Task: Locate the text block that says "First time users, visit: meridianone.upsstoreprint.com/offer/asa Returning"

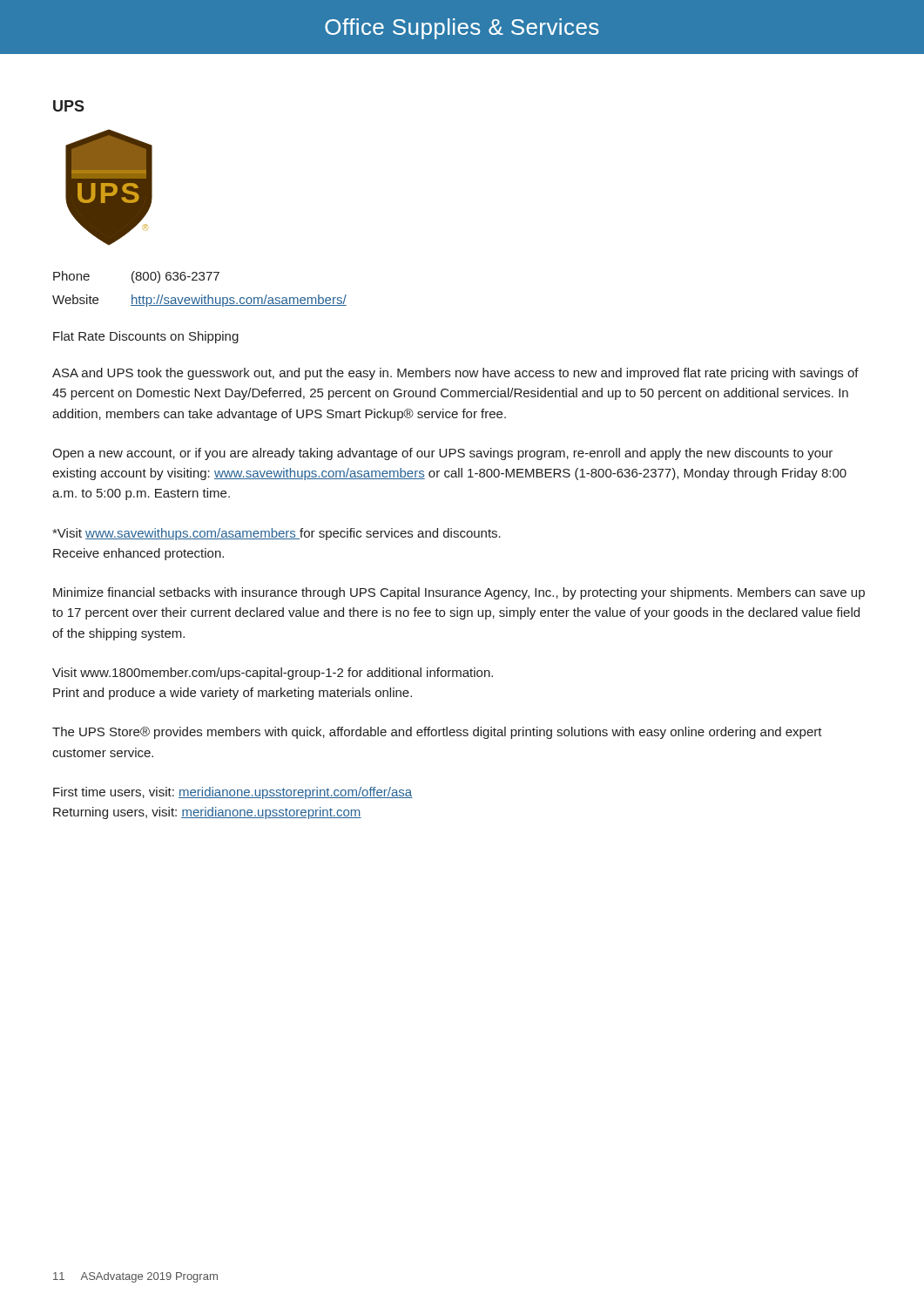Action: 232,802
